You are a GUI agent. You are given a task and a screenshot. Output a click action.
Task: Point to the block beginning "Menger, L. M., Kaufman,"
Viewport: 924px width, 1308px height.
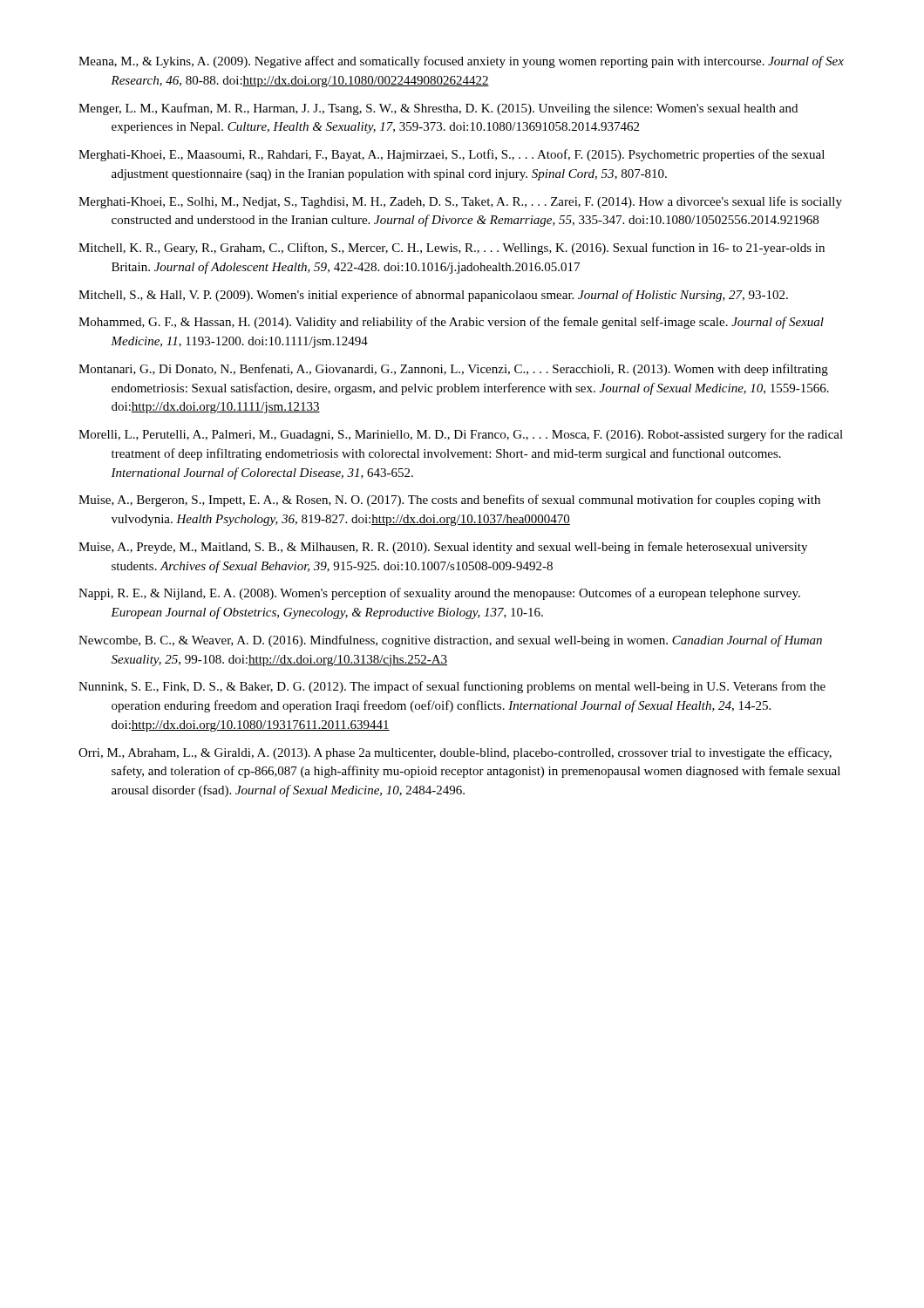438,117
